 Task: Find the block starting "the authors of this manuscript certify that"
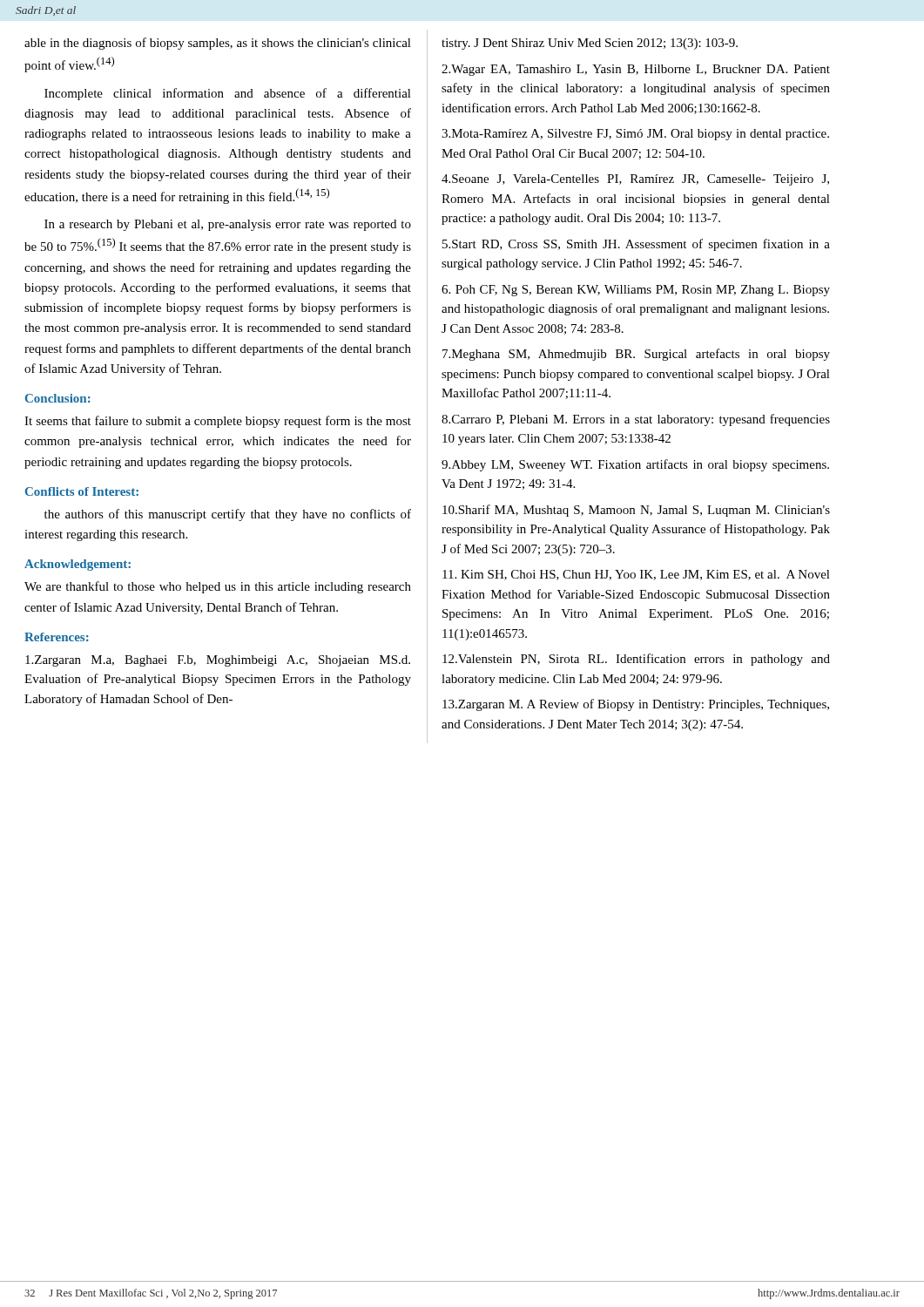pos(218,524)
